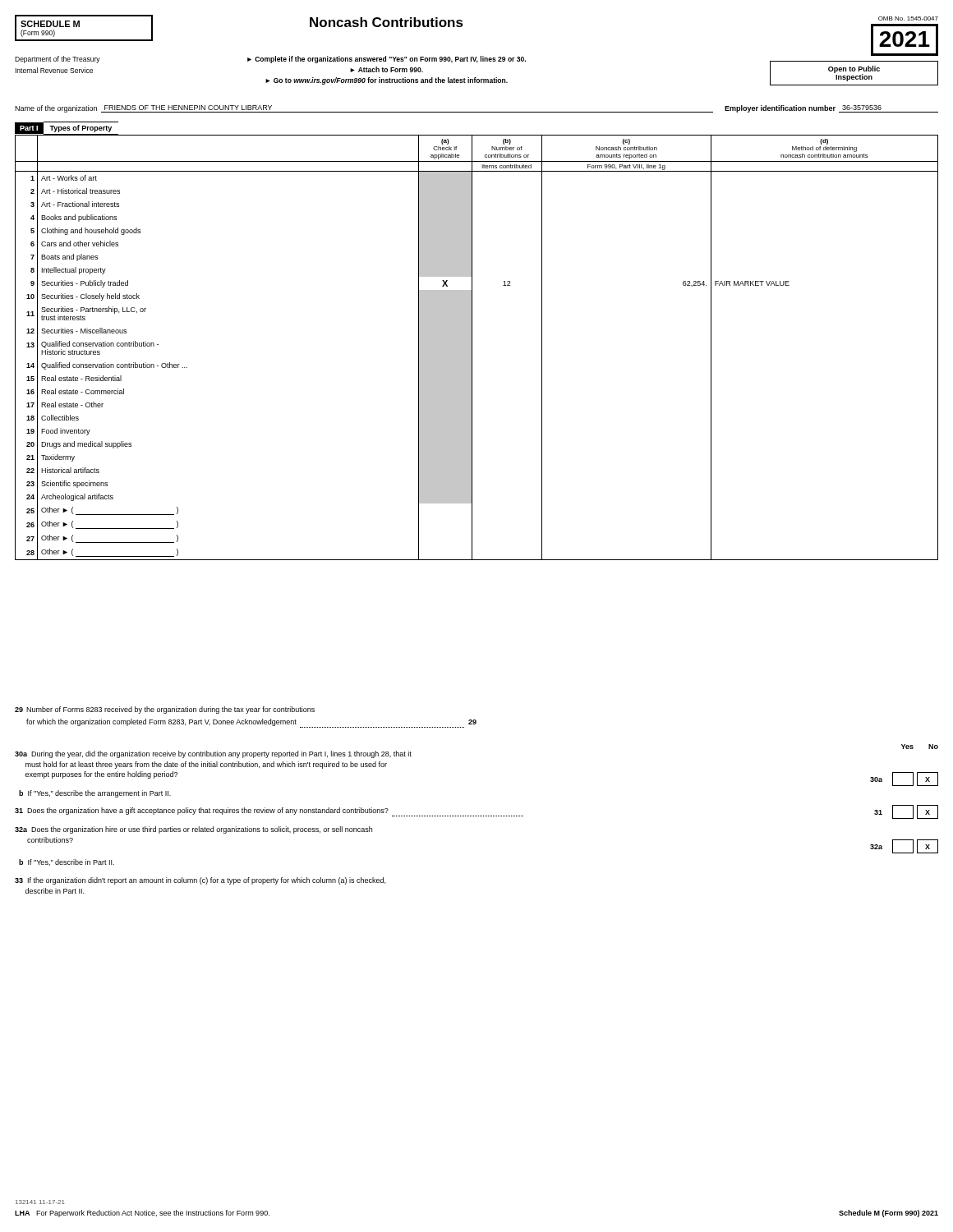Point to the text block starting "b If "Yes," describe the arrangement in"
953x1232 pixels.
[x=93, y=793]
